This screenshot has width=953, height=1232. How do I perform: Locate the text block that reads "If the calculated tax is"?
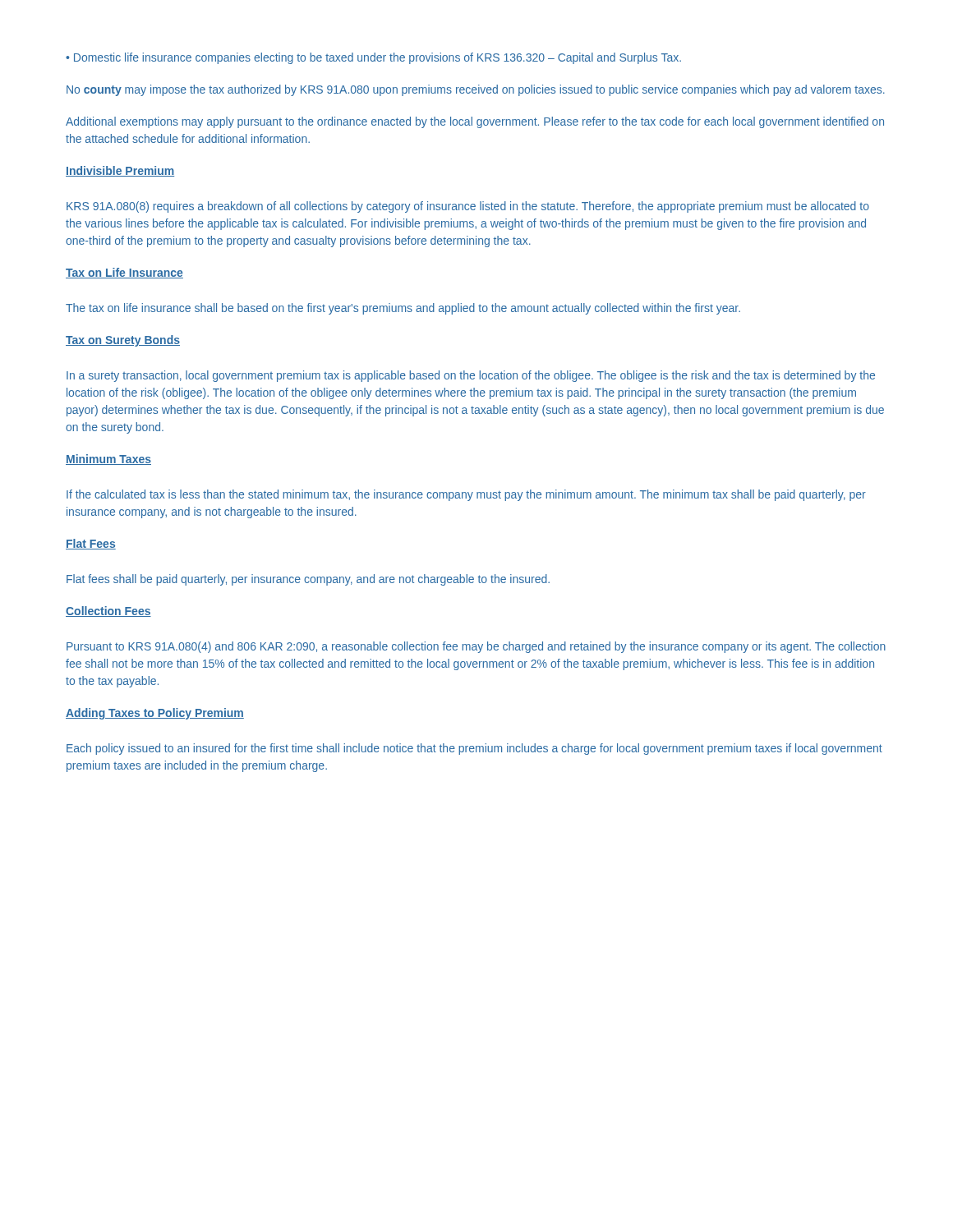coord(466,503)
